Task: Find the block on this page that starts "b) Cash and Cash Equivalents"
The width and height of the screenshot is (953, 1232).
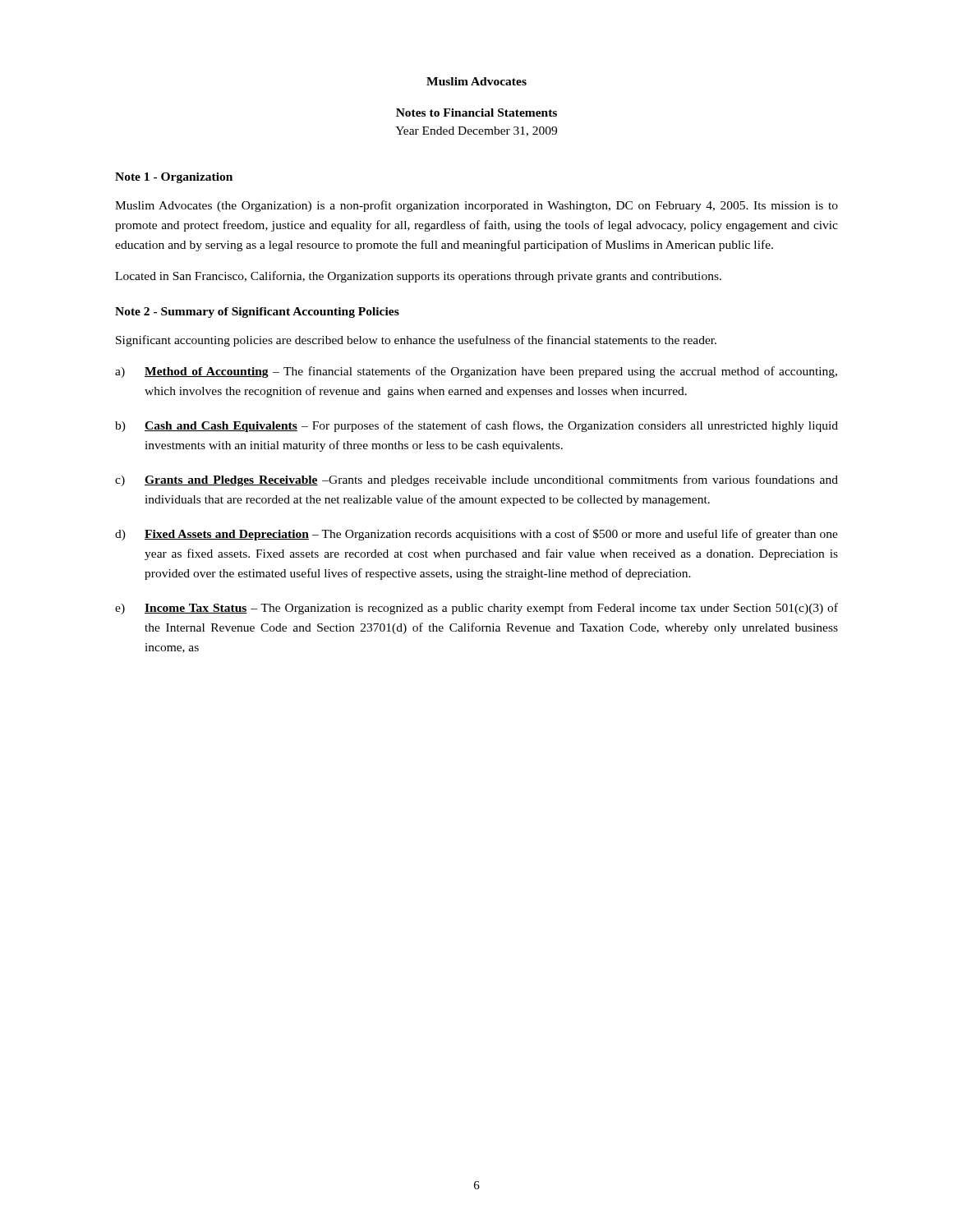Action: (476, 435)
